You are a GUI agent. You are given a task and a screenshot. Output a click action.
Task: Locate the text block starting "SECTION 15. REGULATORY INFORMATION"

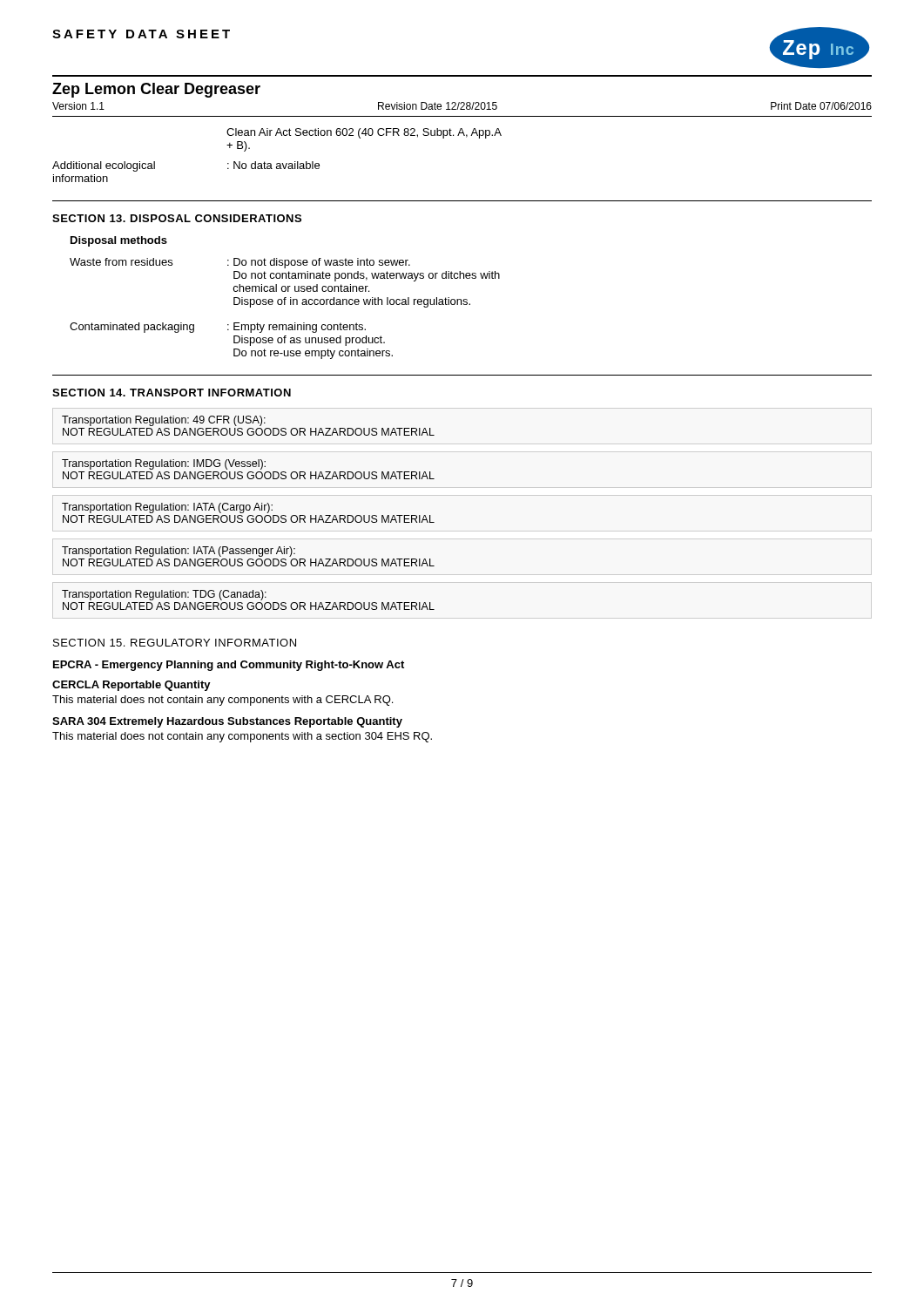pyautogui.click(x=175, y=643)
